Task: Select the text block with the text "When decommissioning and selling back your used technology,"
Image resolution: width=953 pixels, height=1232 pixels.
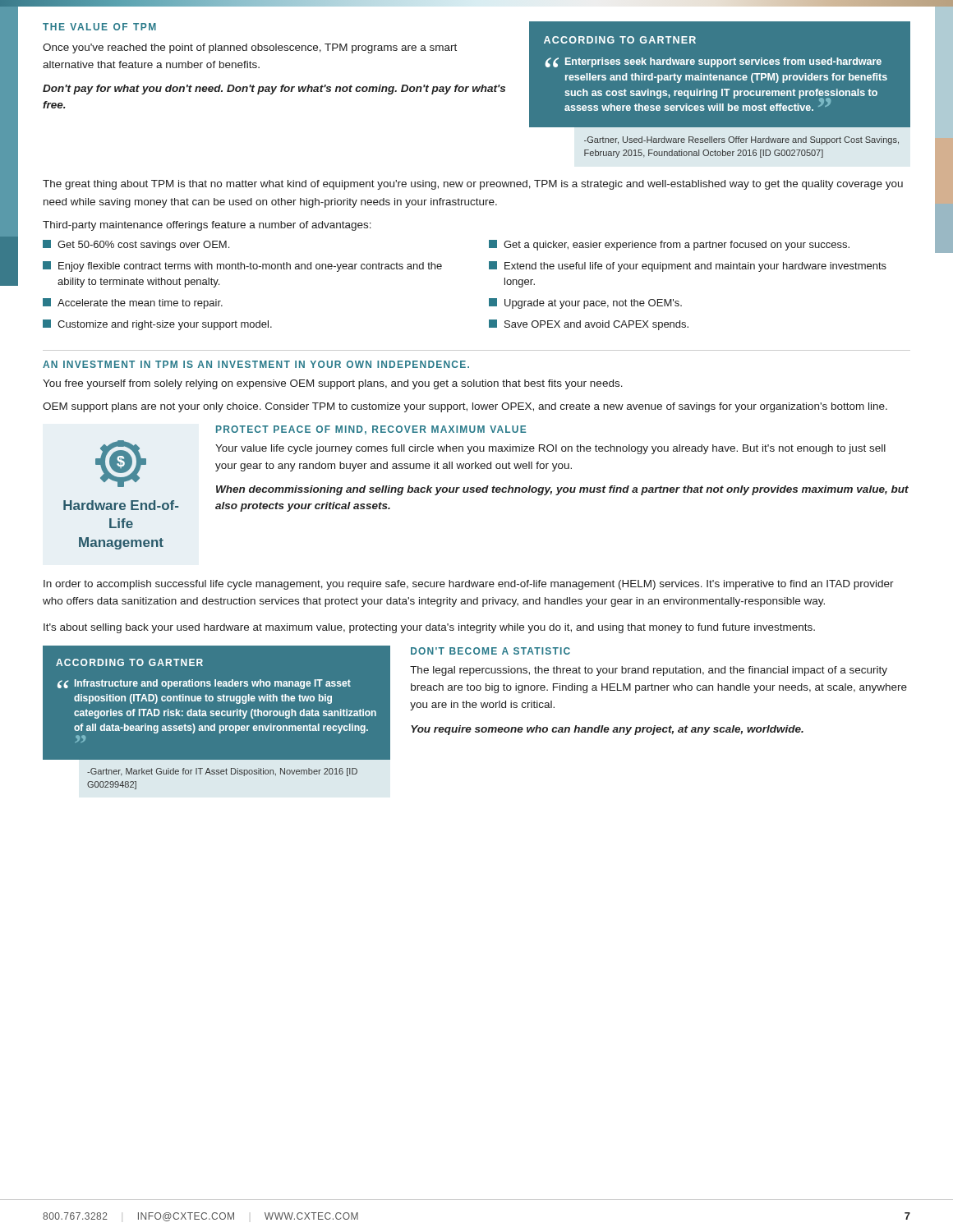Action: click(x=562, y=498)
